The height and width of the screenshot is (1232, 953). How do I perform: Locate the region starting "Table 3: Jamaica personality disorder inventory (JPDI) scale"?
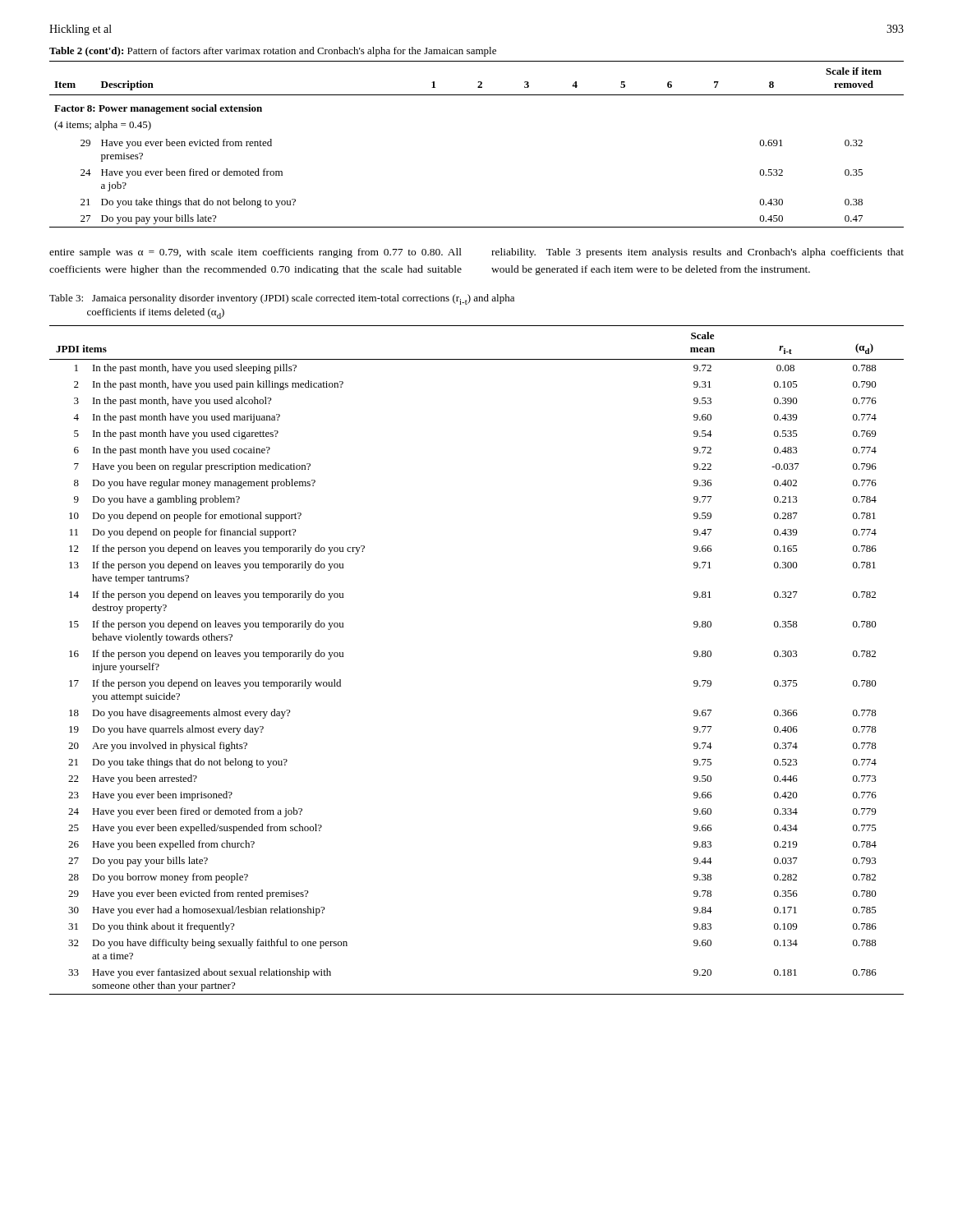click(x=282, y=306)
